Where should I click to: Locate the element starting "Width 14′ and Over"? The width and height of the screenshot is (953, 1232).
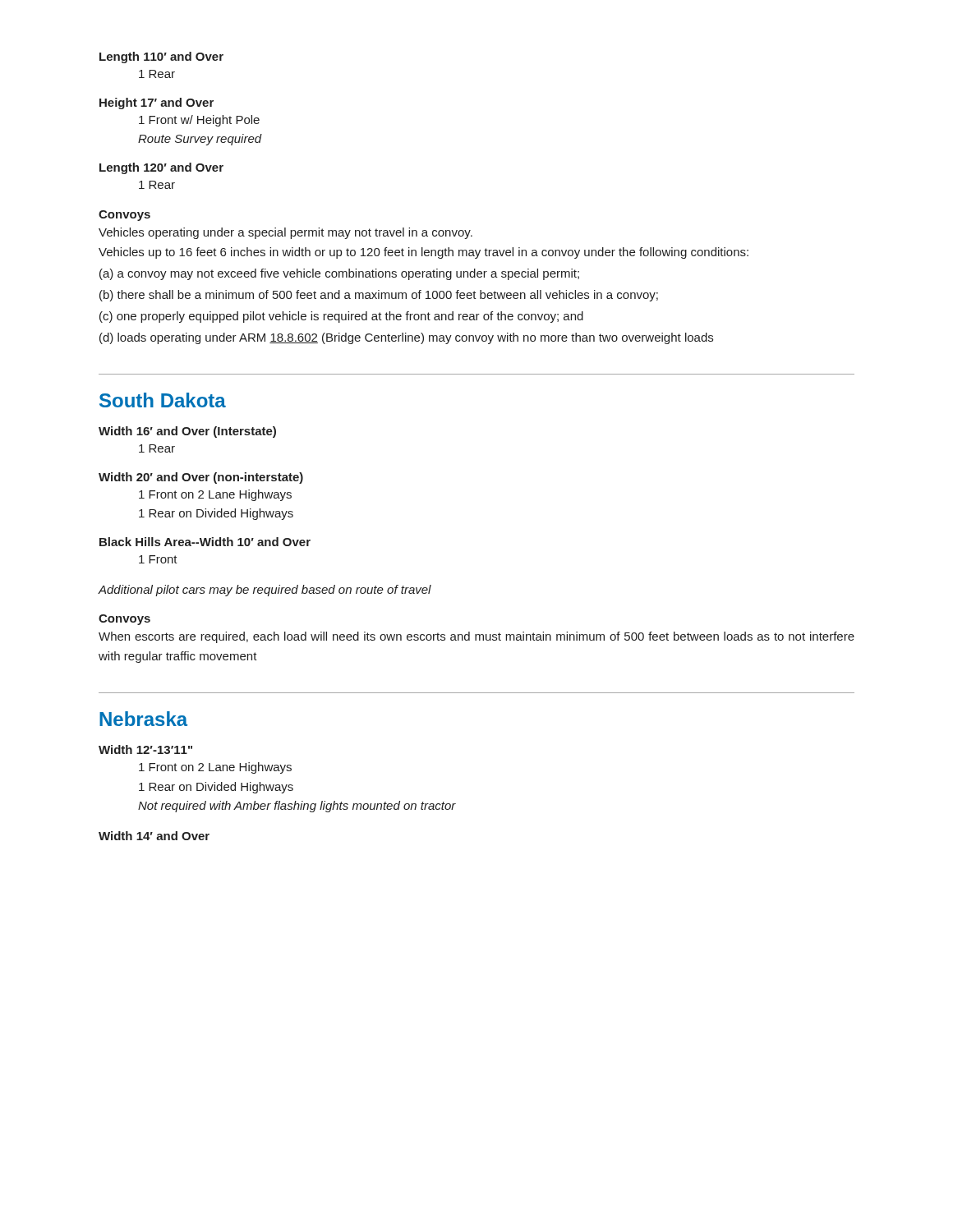154,835
